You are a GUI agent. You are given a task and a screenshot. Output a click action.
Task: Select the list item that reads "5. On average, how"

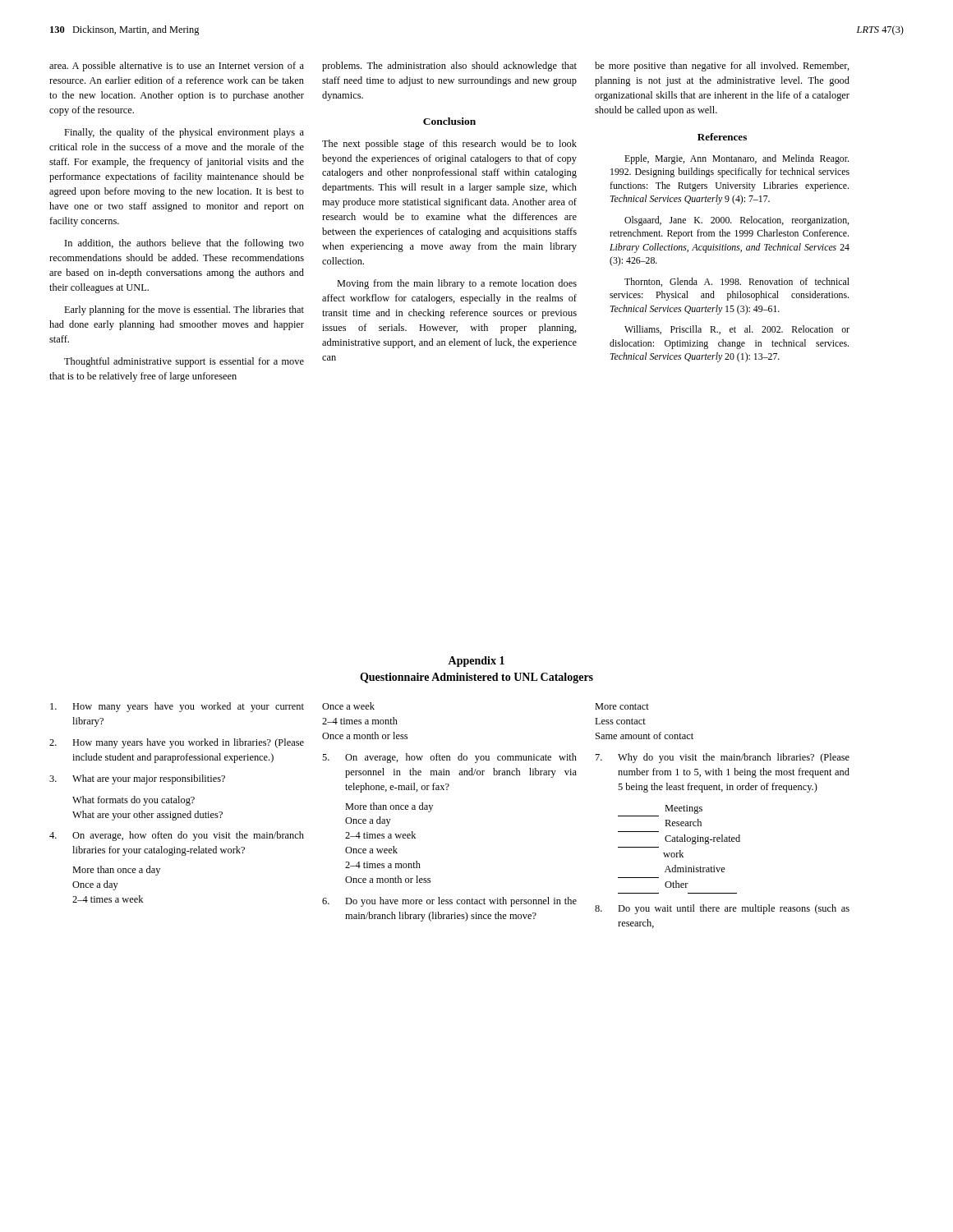449,772
